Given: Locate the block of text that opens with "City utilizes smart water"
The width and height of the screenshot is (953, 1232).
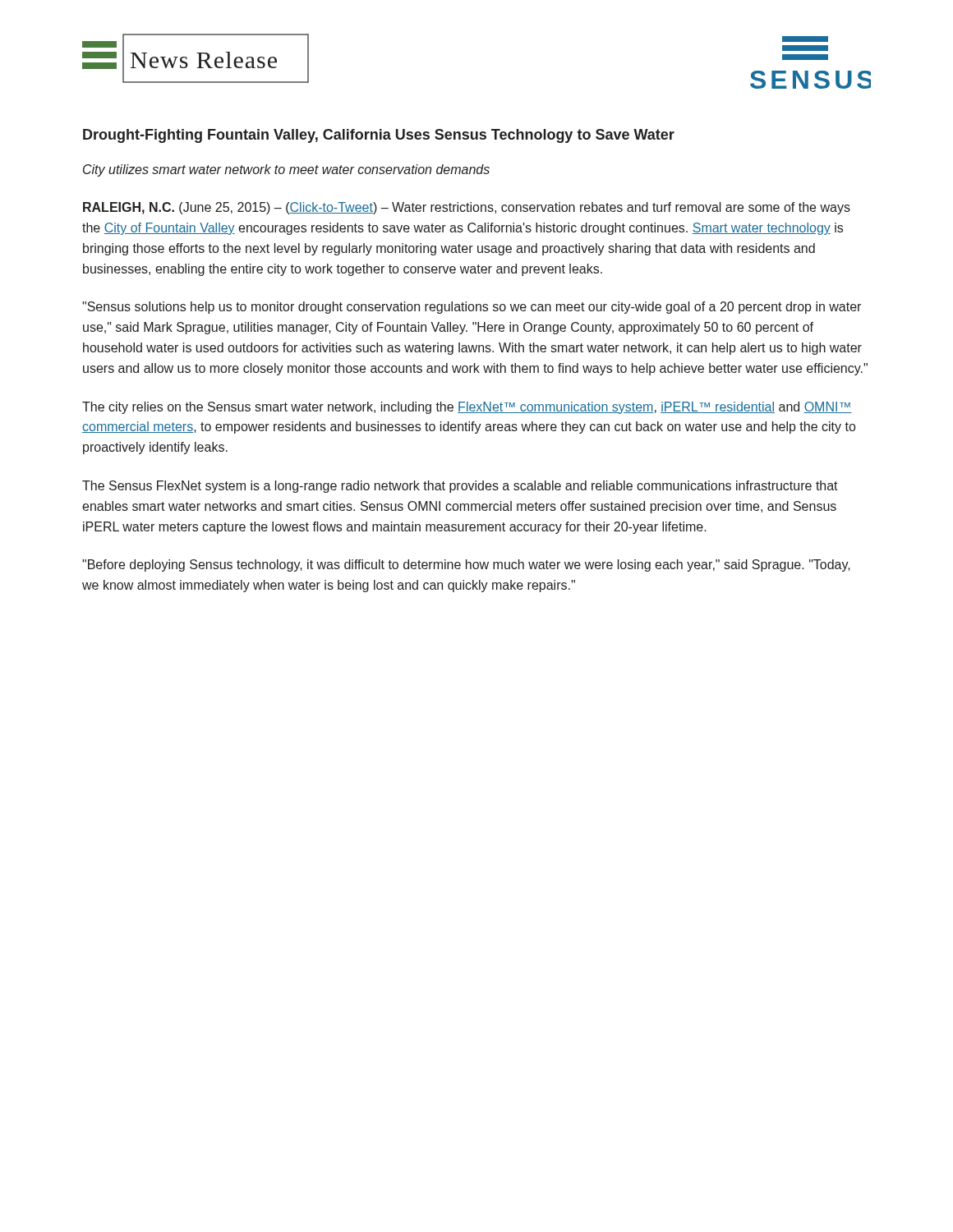Looking at the screenshot, I should click(x=286, y=170).
